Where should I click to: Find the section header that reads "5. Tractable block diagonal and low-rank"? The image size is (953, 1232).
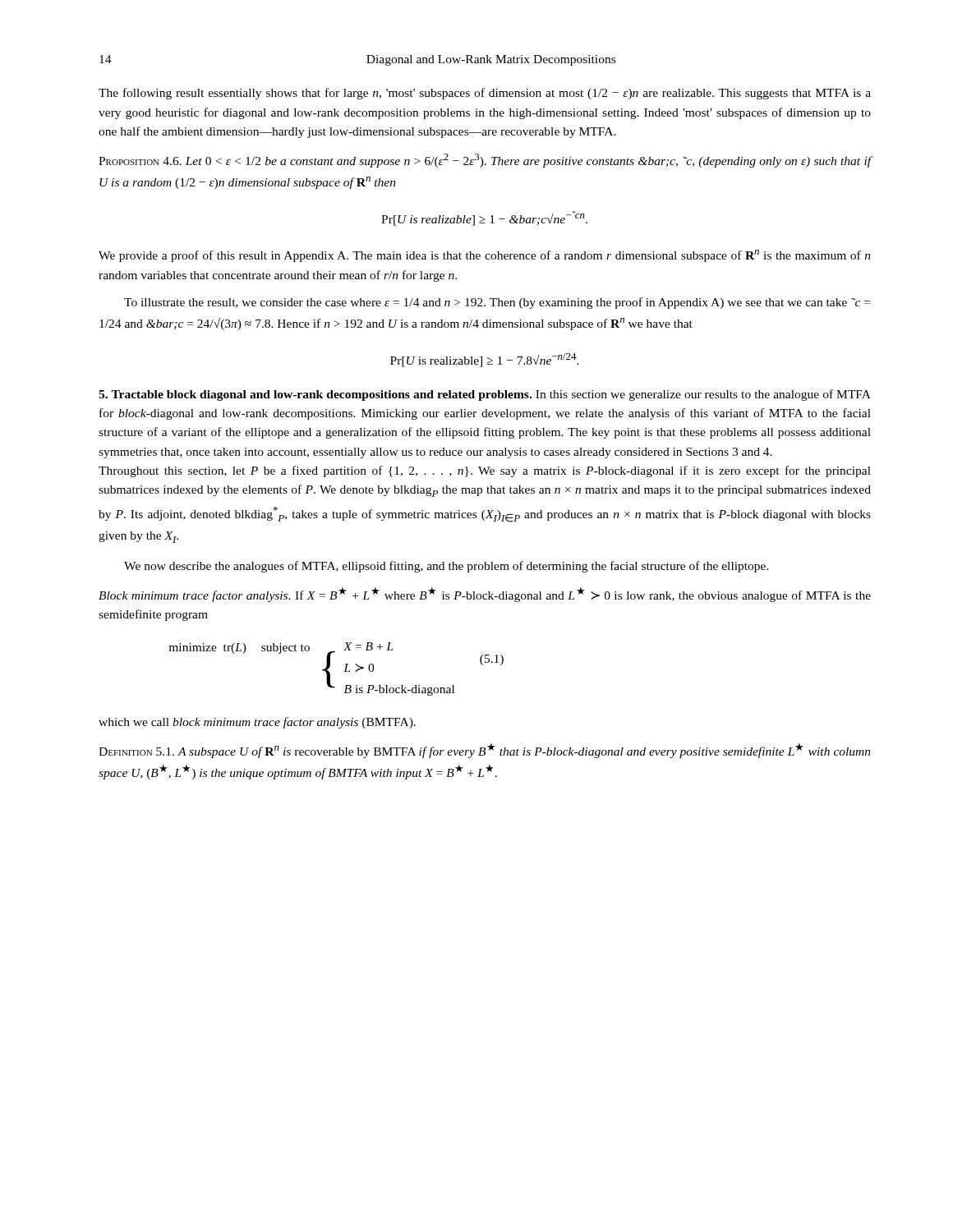coord(485,423)
